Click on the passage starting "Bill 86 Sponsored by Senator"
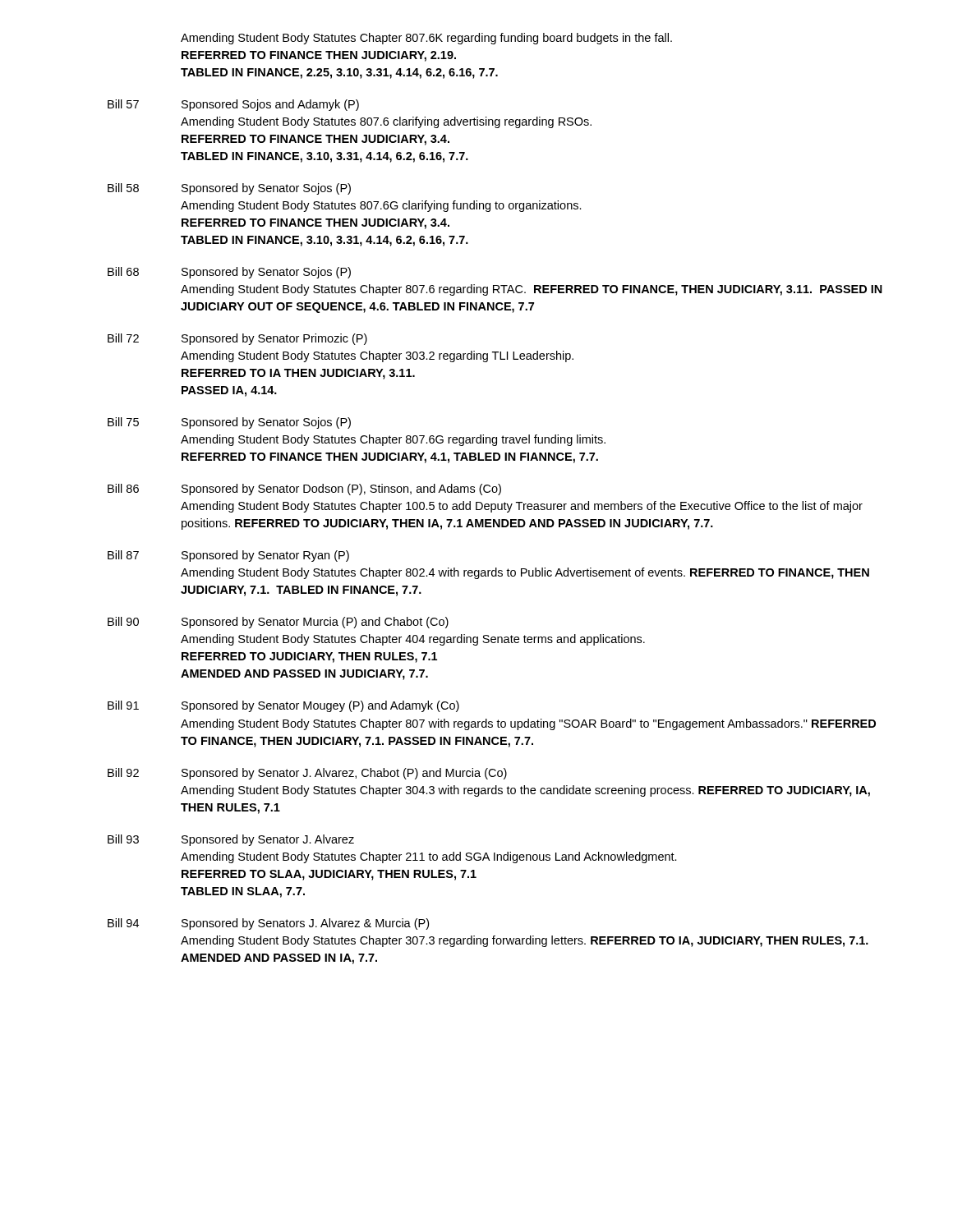The width and height of the screenshot is (953, 1232). pos(501,507)
